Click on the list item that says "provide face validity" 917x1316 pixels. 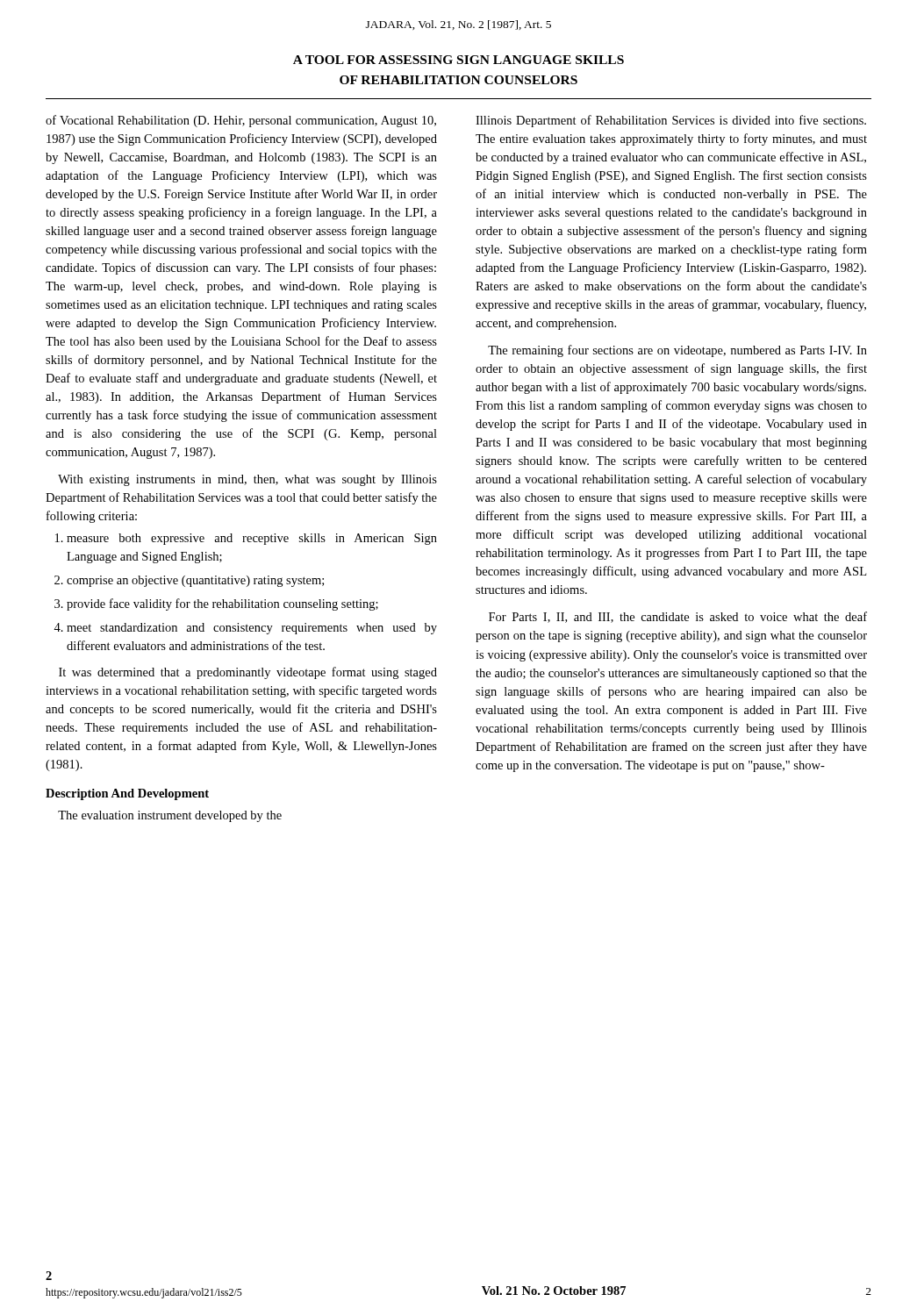(x=223, y=604)
